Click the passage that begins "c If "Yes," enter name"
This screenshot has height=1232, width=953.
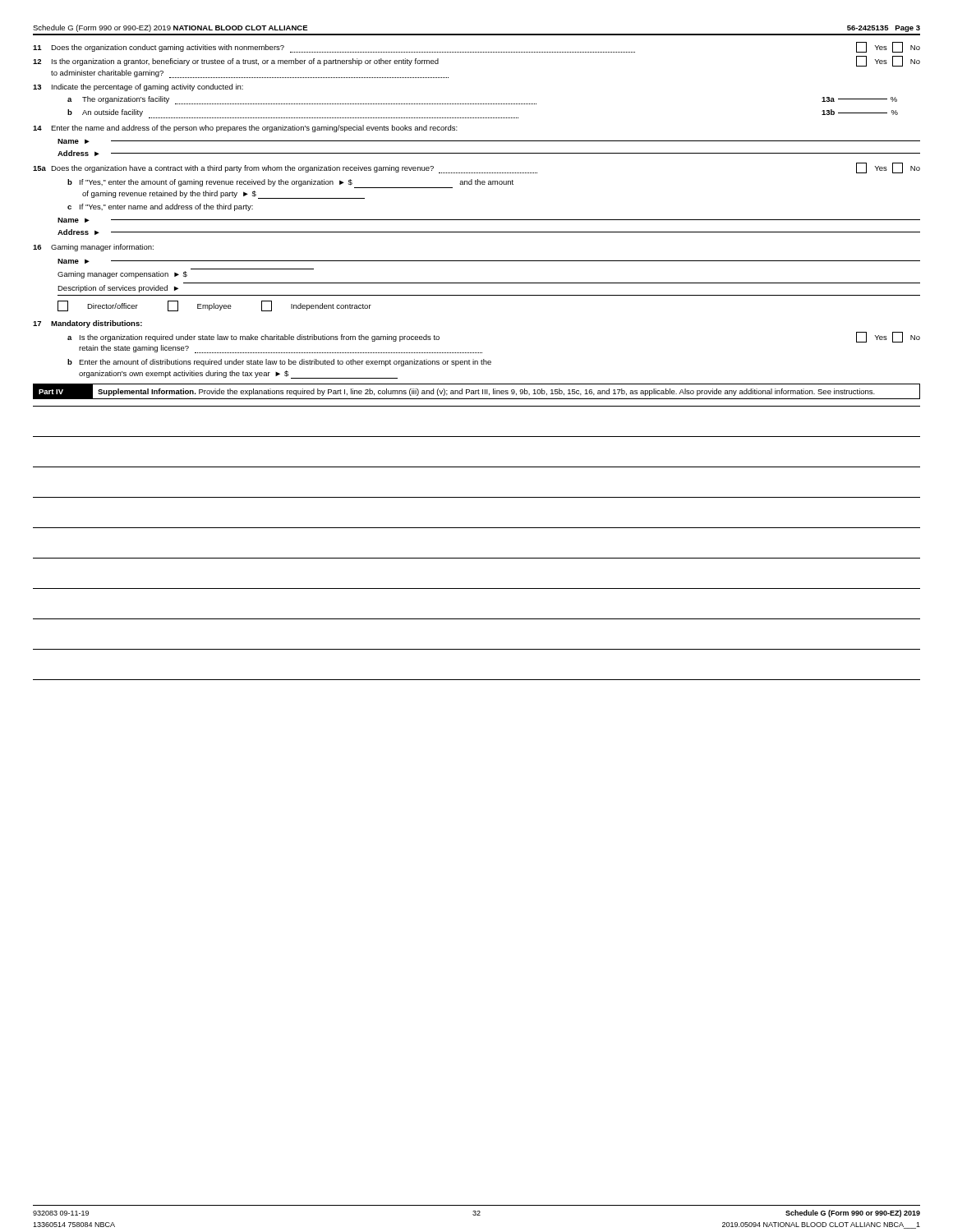pos(160,207)
